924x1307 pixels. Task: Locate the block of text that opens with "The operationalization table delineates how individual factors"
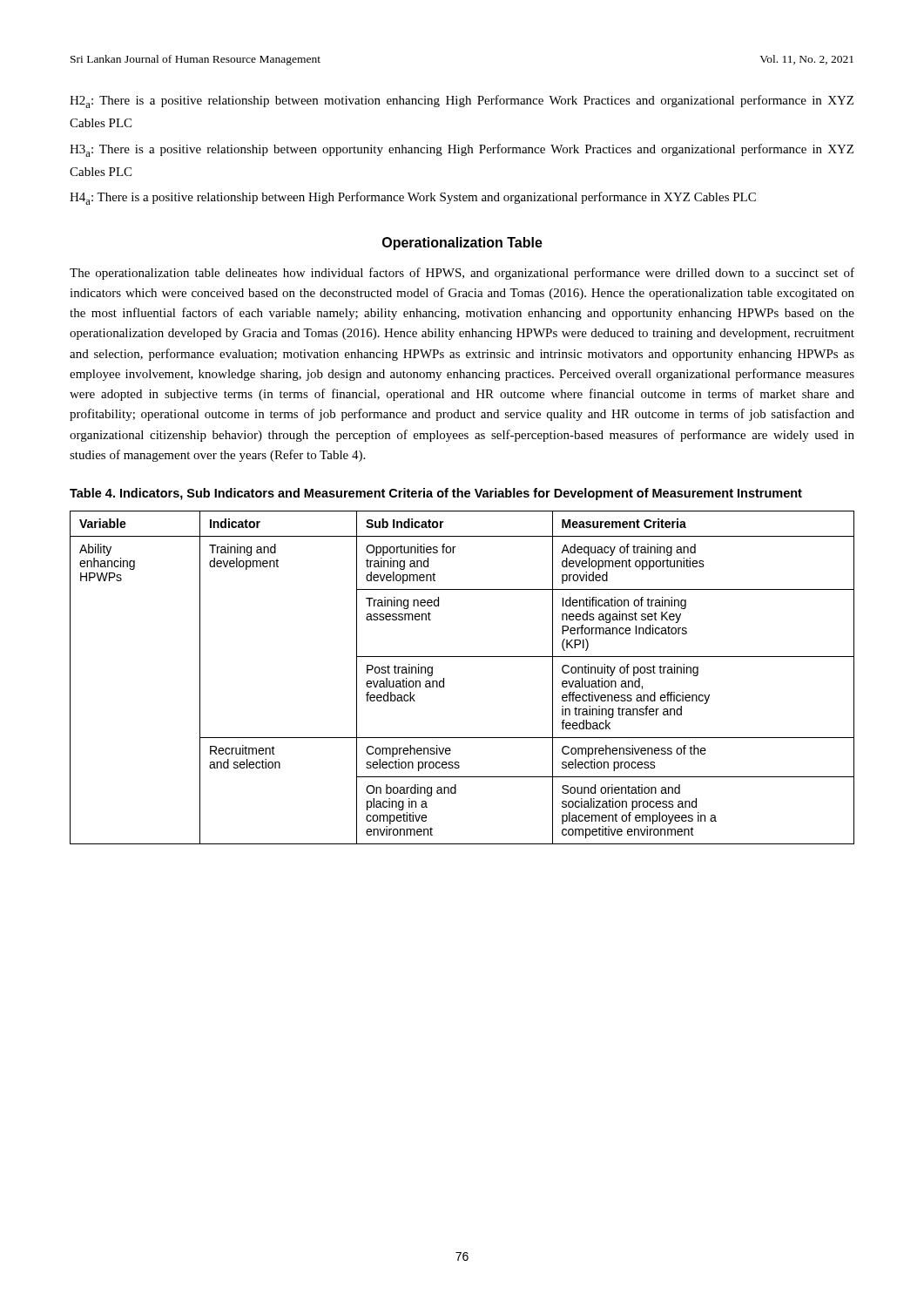[x=462, y=364]
